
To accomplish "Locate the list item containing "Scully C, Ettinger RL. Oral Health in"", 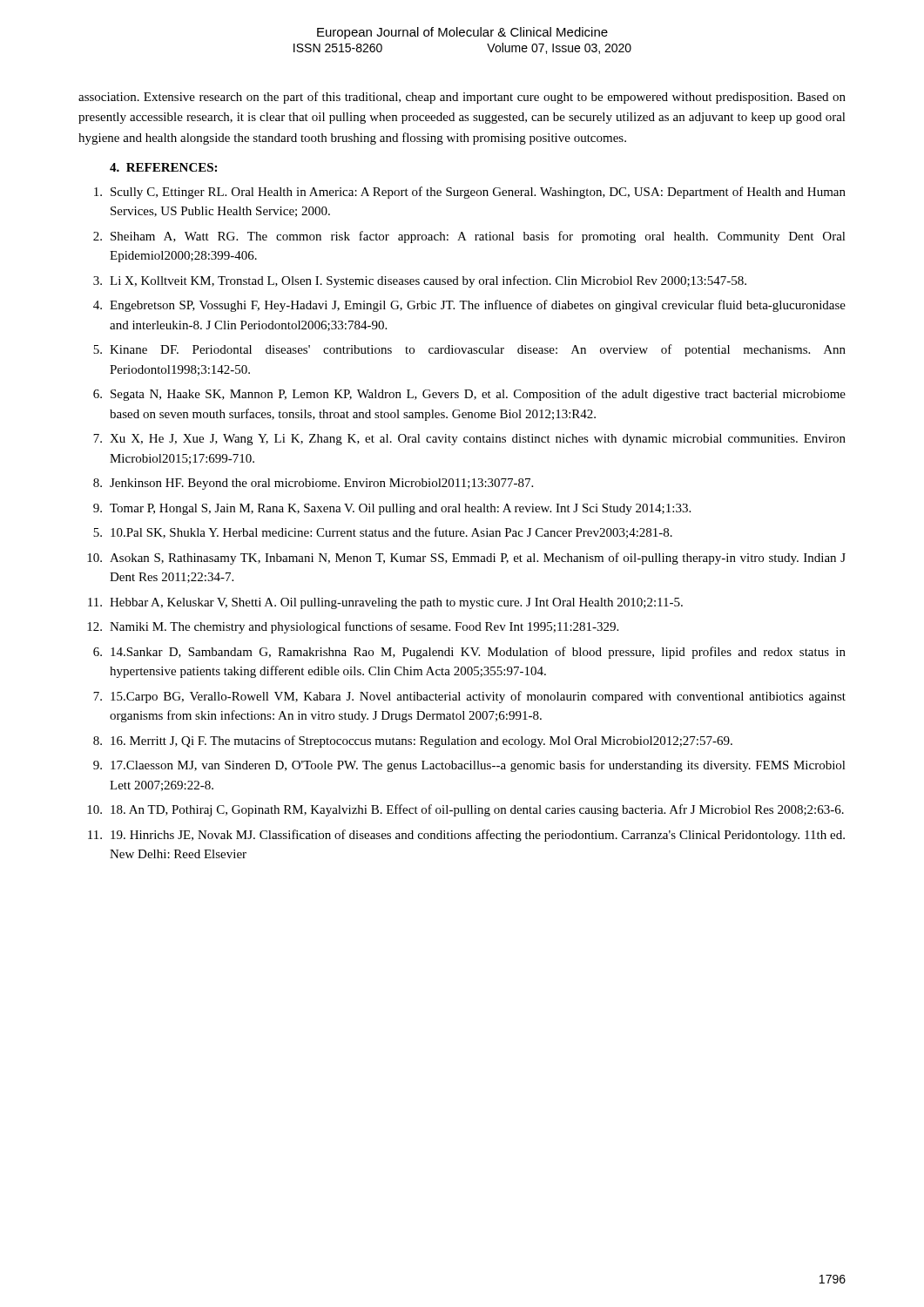I will click(462, 202).
